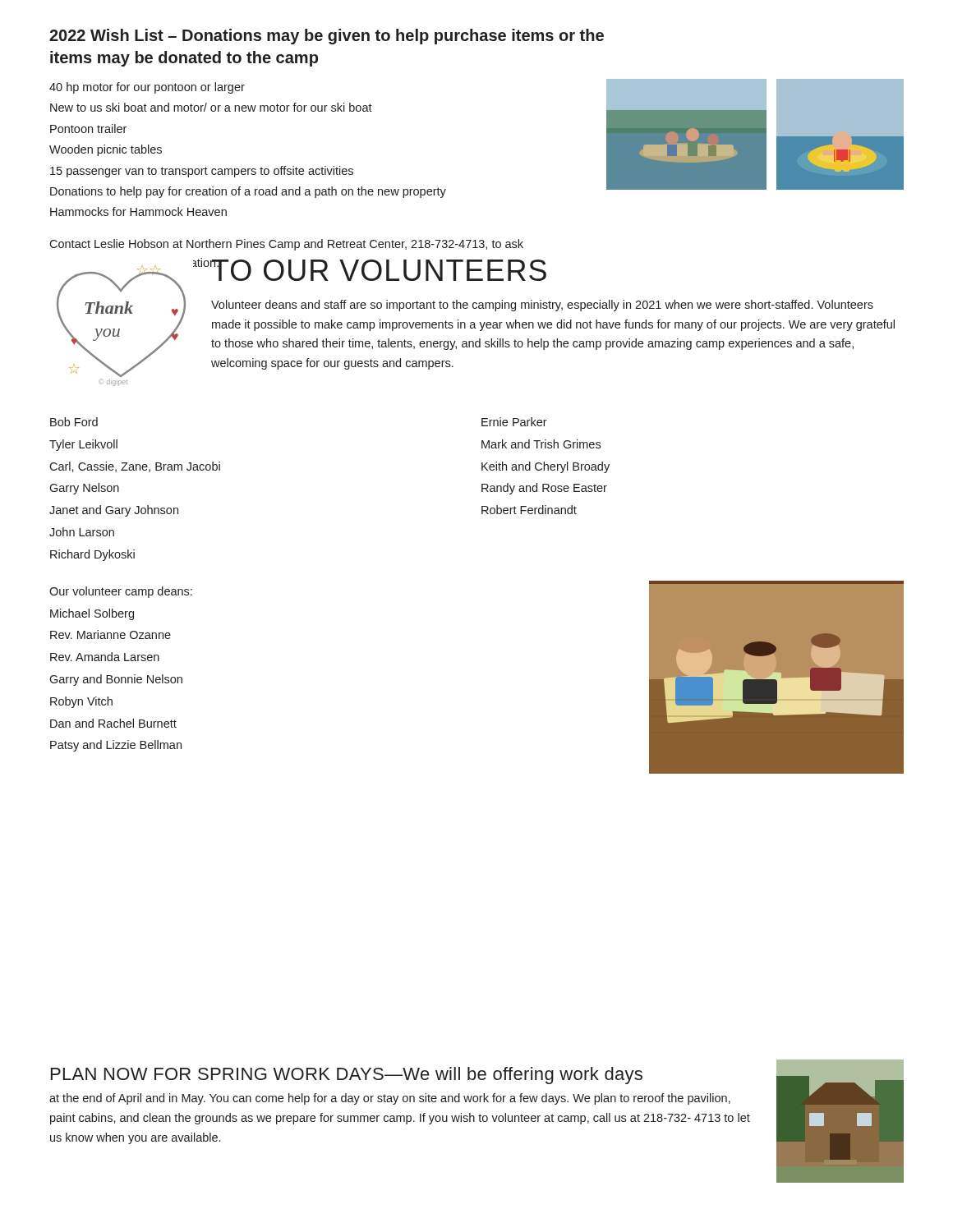Image resolution: width=953 pixels, height=1232 pixels.
Task: Select the list item that reads "Keith and Cheryl Broady"
Action: 545,466
